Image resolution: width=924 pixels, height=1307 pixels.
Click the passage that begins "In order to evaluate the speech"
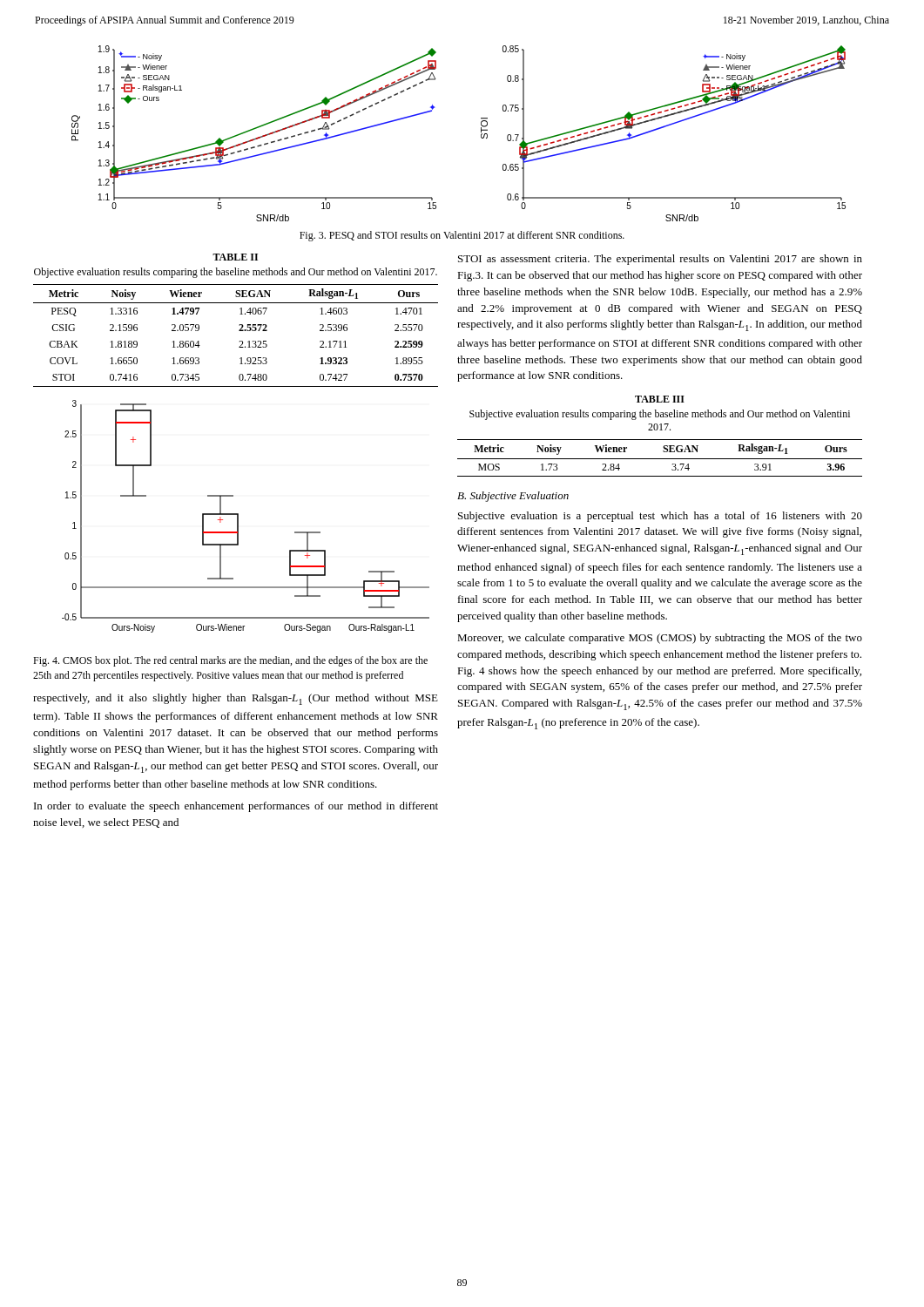[x=236, y=814]
